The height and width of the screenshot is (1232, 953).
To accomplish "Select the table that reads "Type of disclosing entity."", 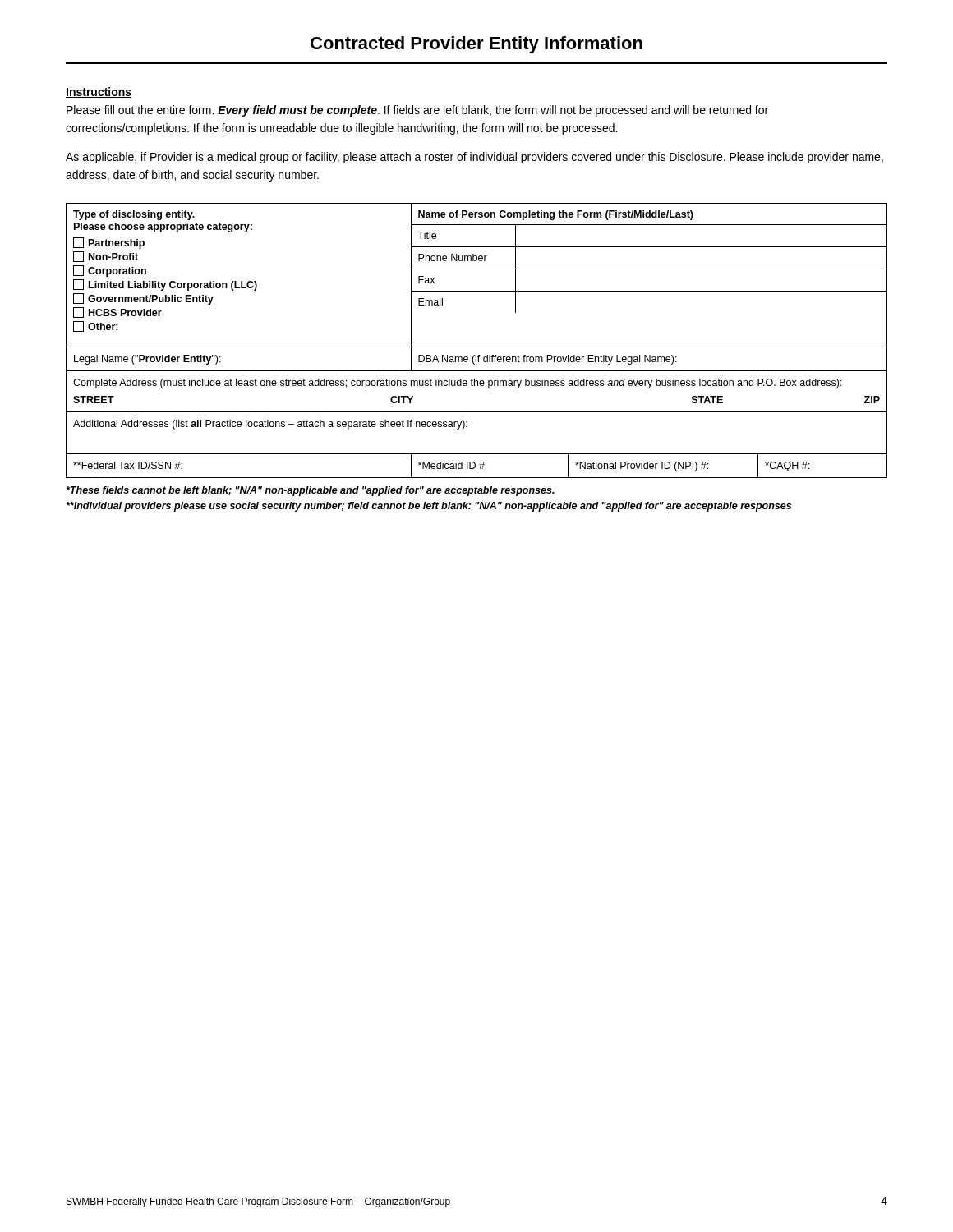I will click(x=476, y=340).
